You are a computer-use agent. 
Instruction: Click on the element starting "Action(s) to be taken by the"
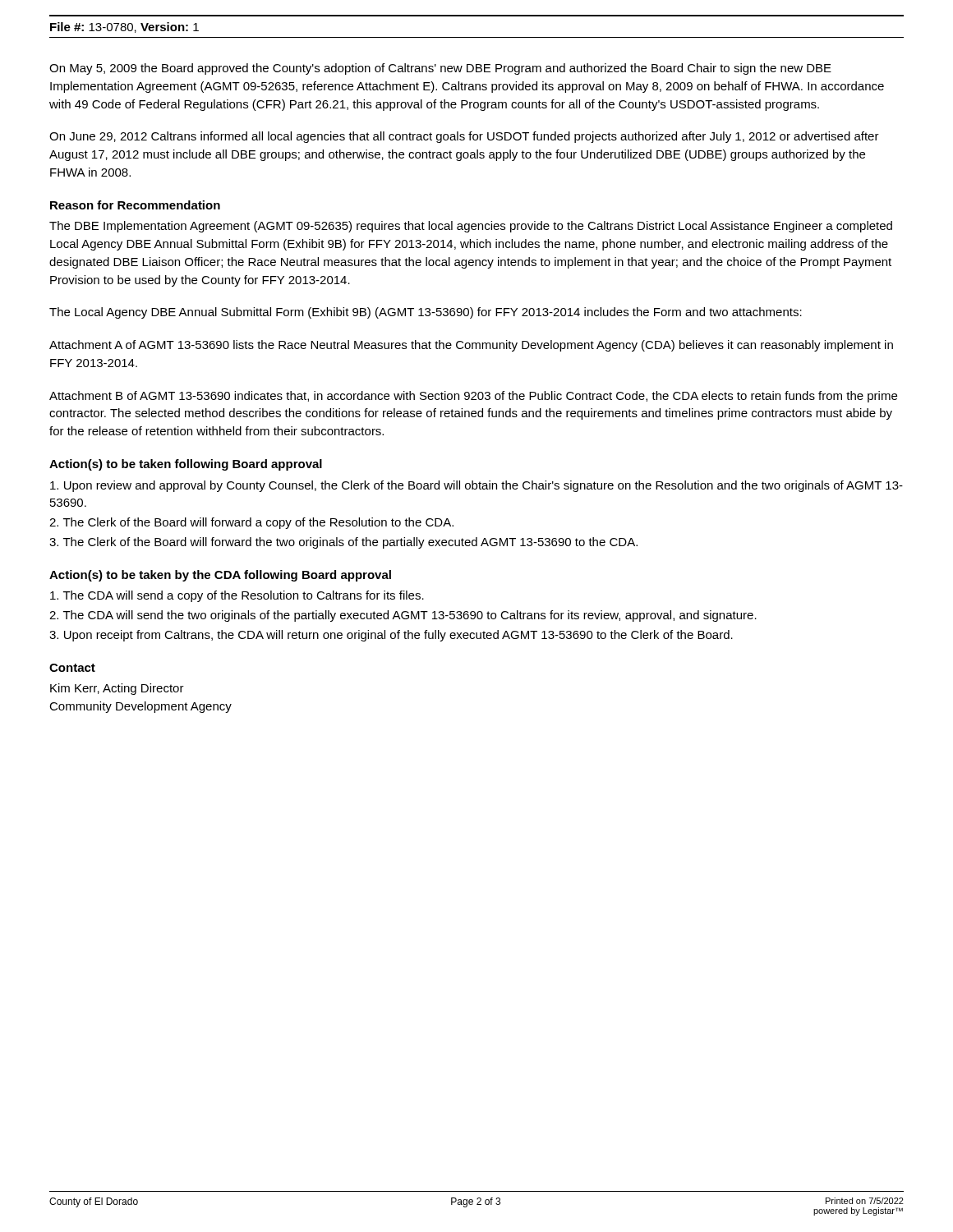point(221,574)
